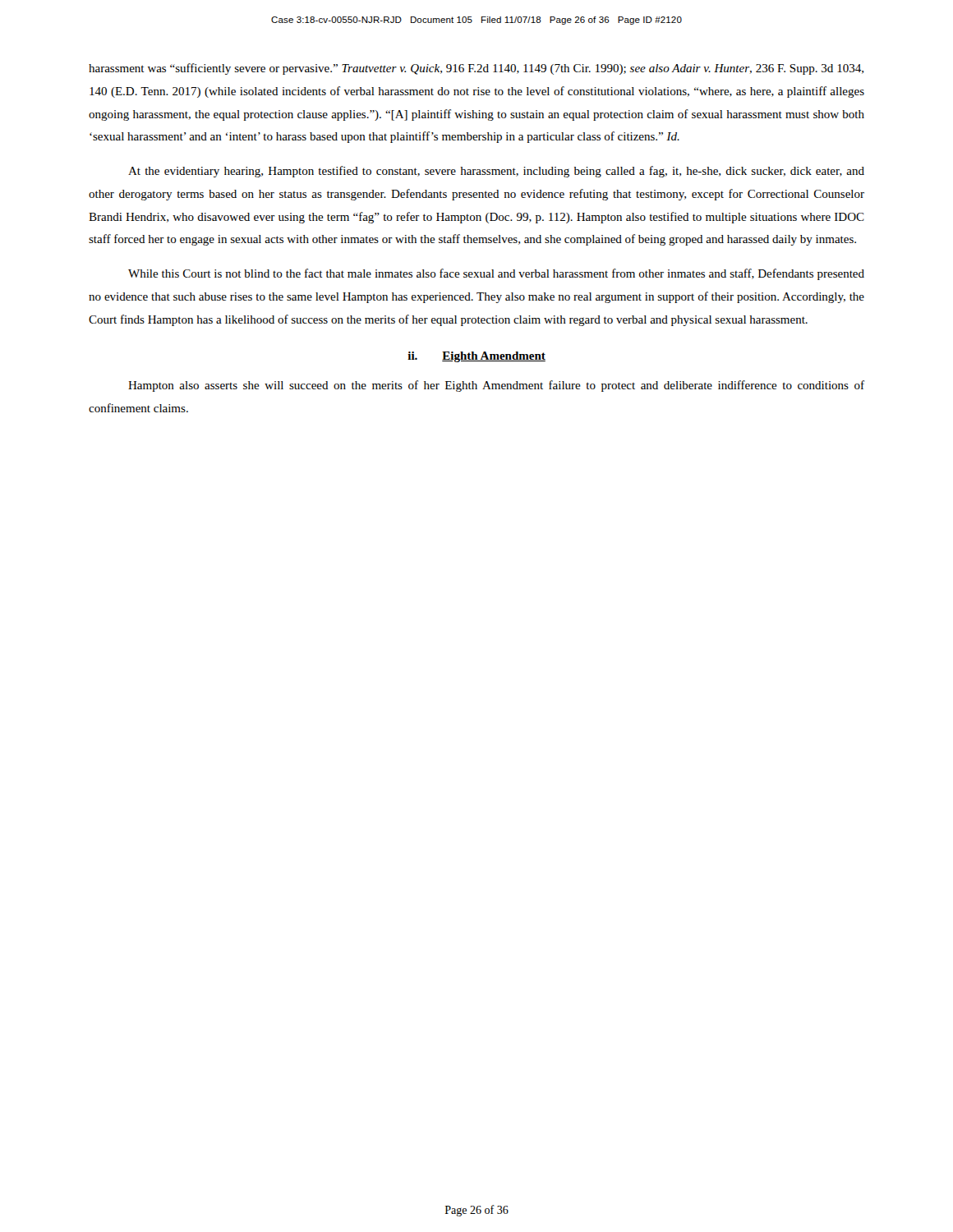
Task: Select the text block with the text "At the evidentiary hearing,"
Action: (476, 205)
